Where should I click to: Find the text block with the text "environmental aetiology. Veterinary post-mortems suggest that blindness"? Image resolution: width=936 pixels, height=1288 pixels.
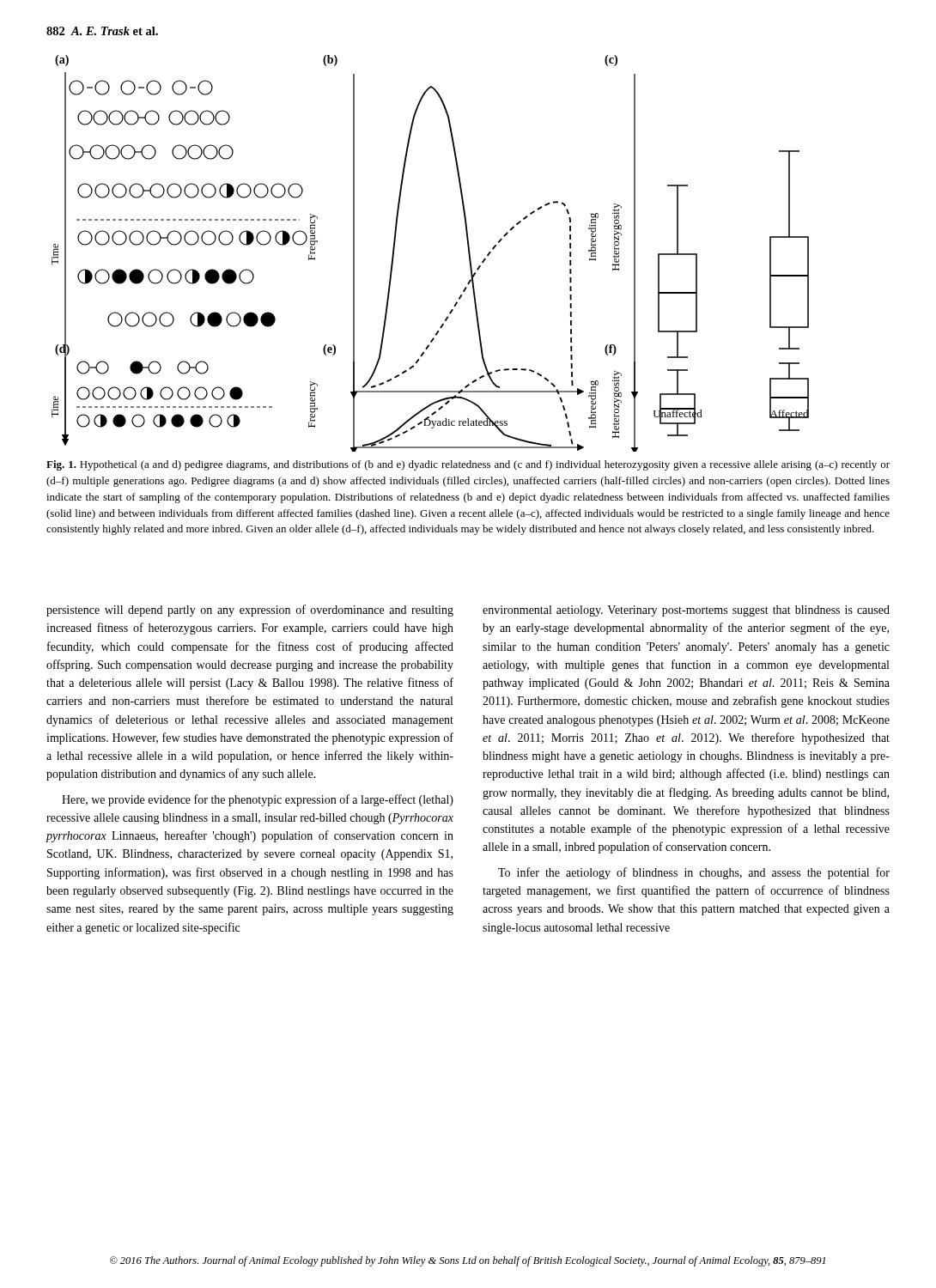pyautogui.click(x=686, y=769)
